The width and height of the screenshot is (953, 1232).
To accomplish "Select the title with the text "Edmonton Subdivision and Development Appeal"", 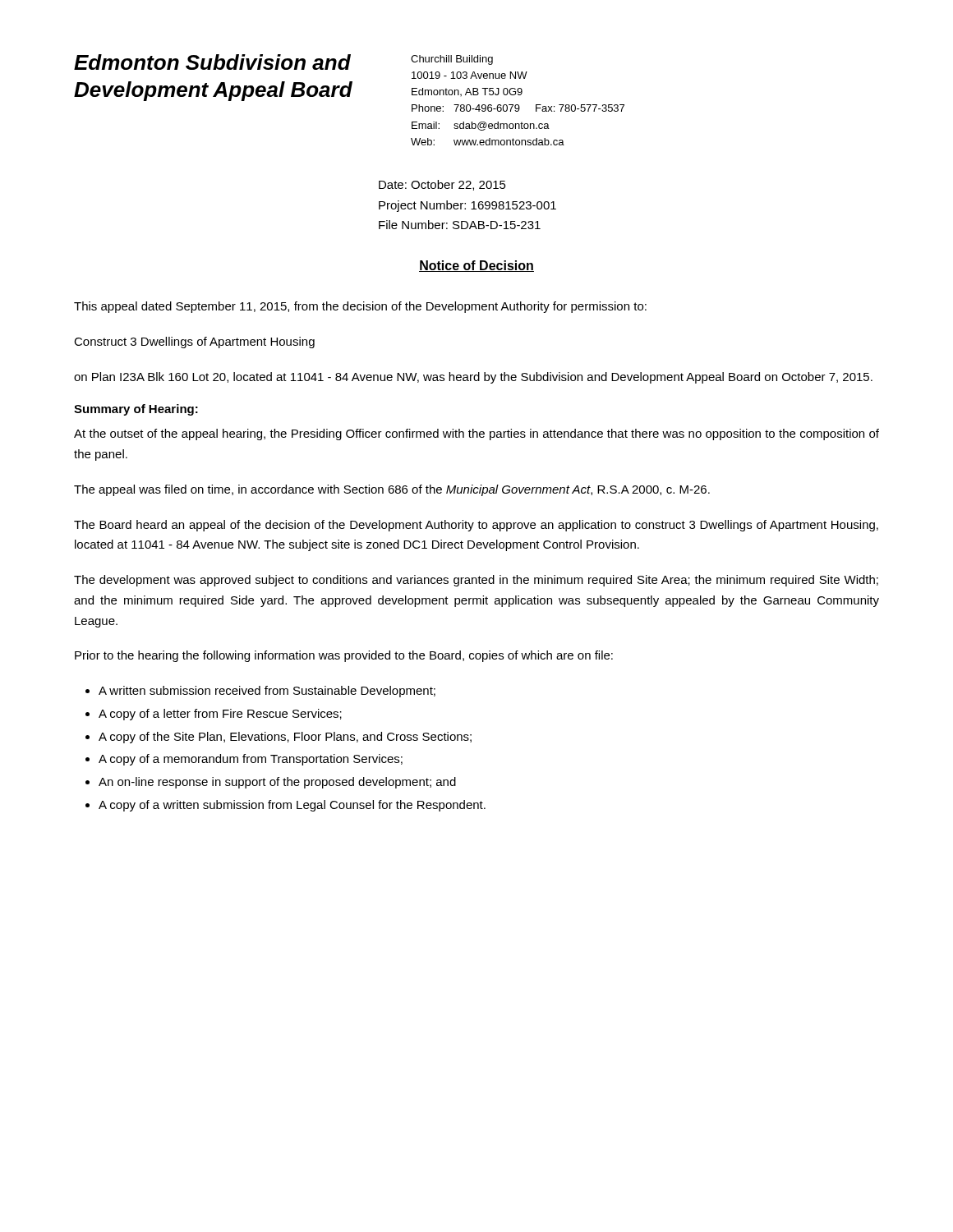I will tap(213, 76).
